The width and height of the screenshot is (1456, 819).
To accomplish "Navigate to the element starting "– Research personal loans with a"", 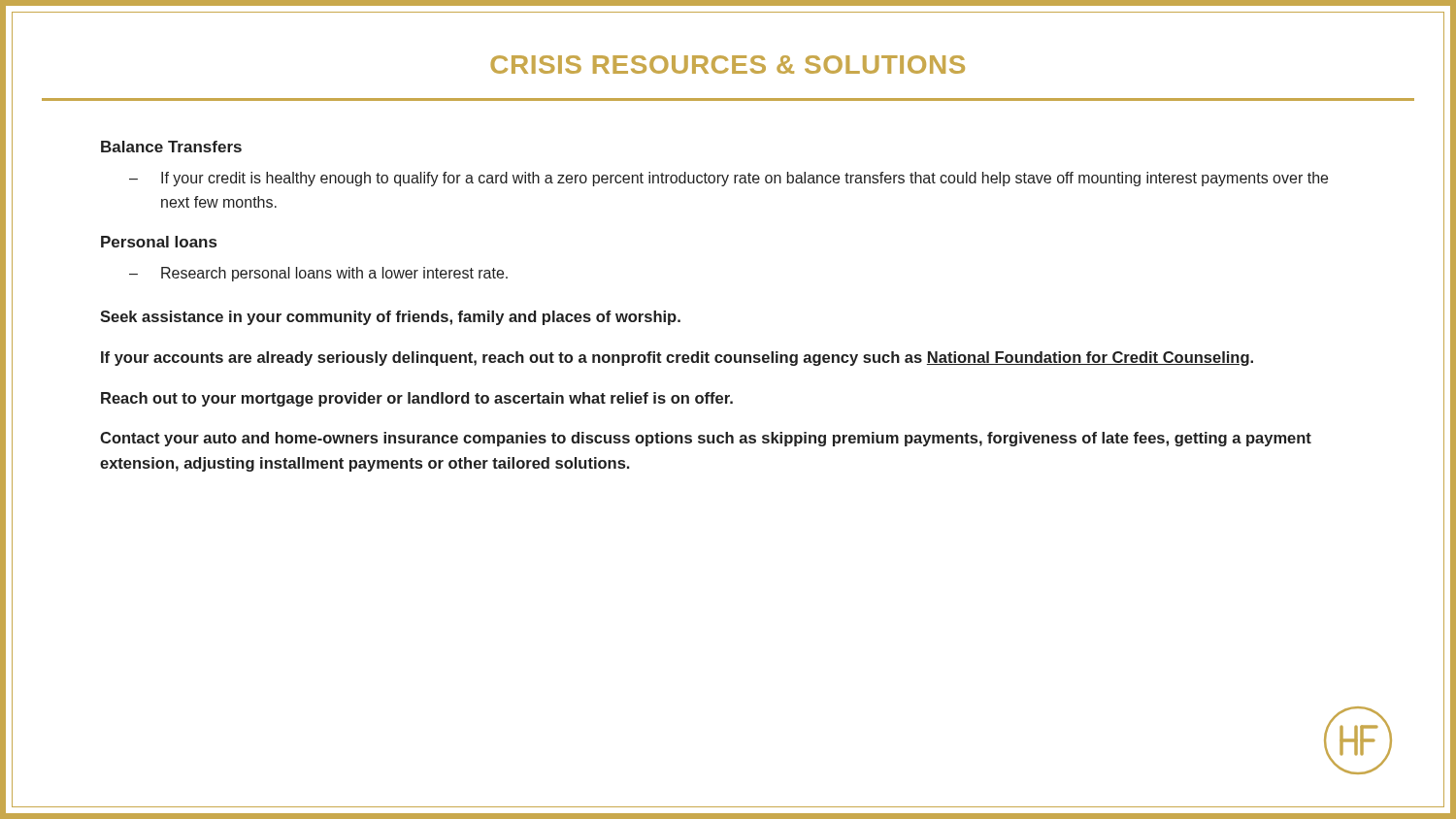I will 319,274.
